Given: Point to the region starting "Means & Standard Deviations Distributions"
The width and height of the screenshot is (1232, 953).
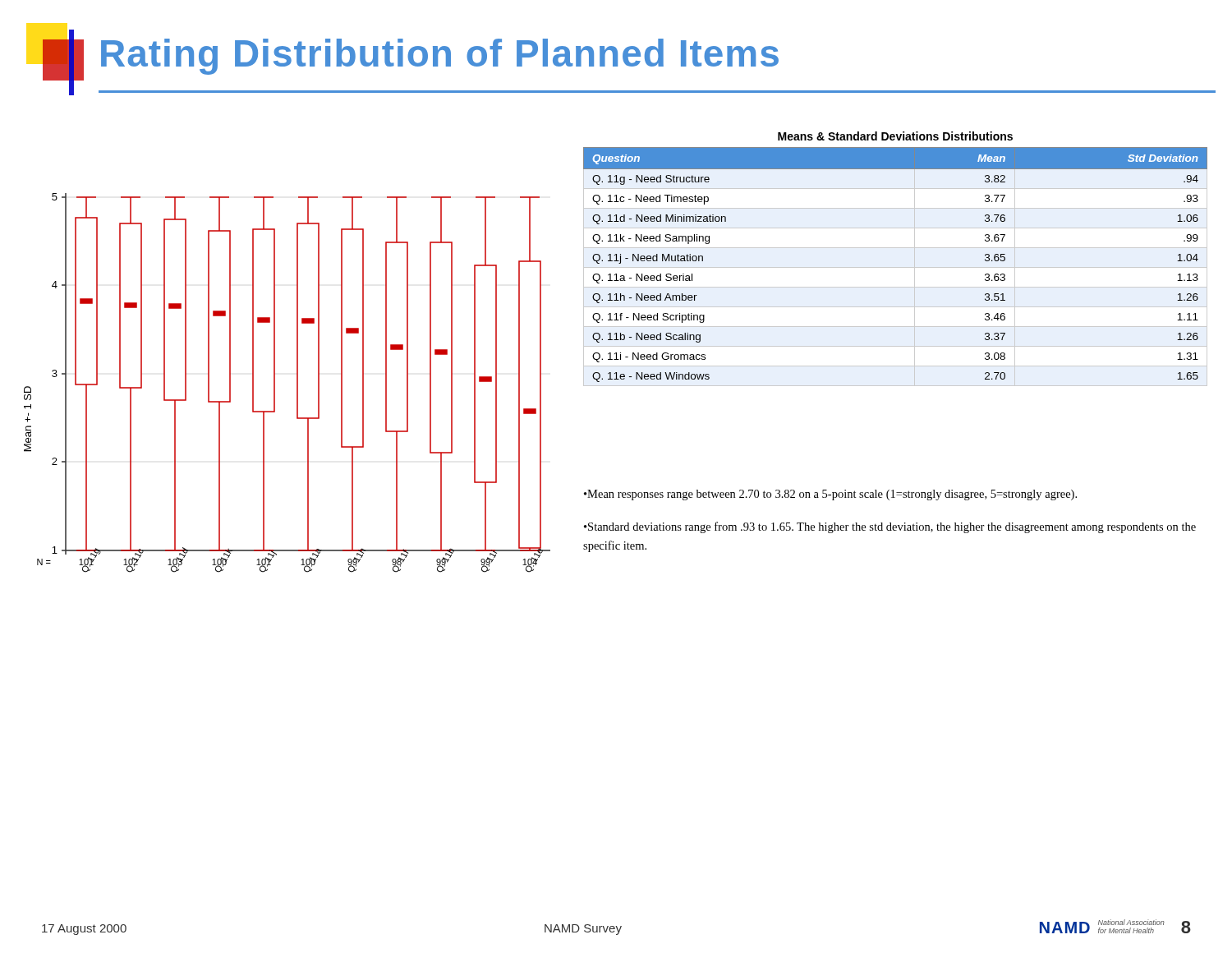Looking at the screenshot, I should (x=895, y=136).
